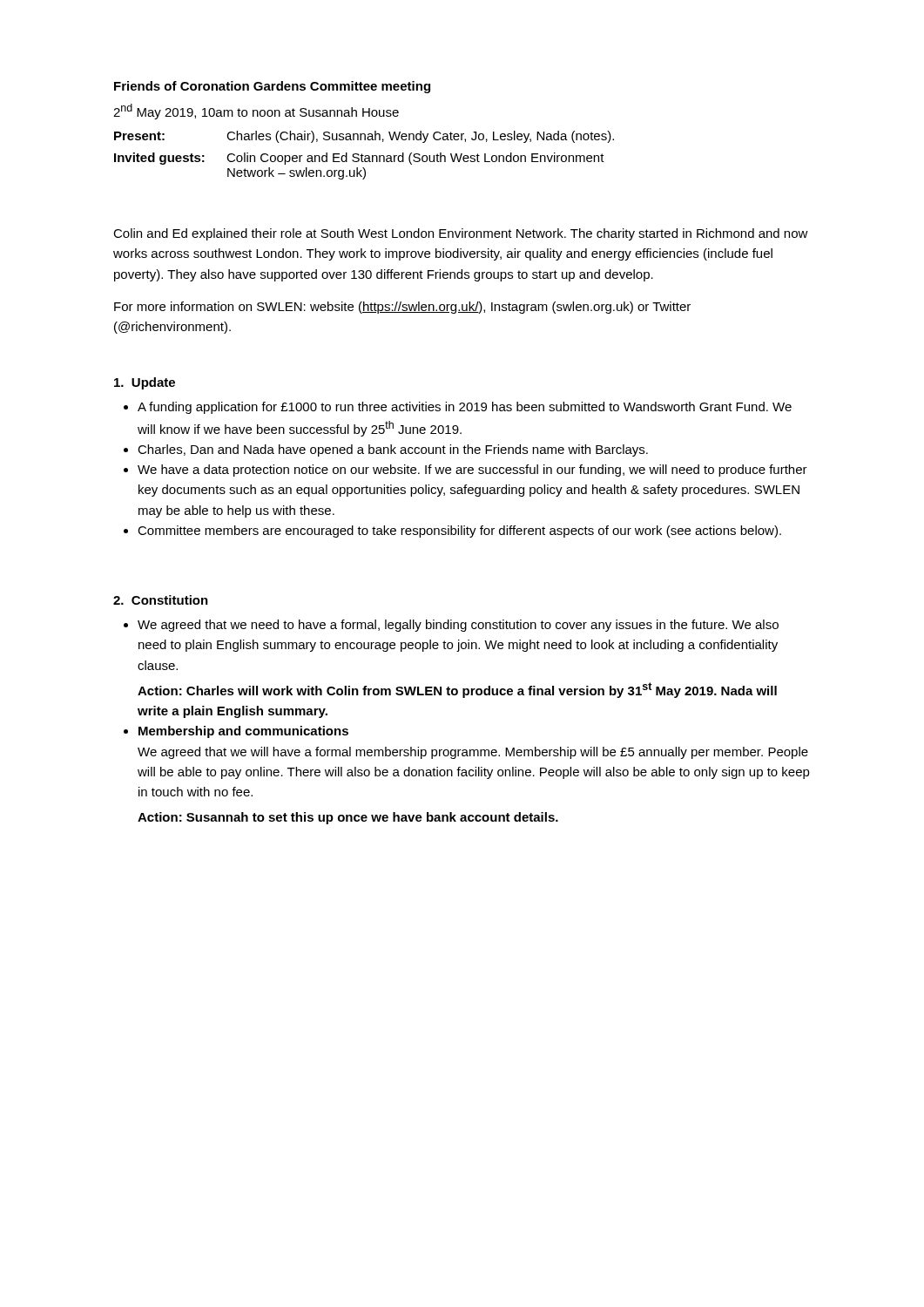Click on the region starting "We agreed that"
The height and width of the screenshot is (1307, 924).
click(x=458, y=626)
